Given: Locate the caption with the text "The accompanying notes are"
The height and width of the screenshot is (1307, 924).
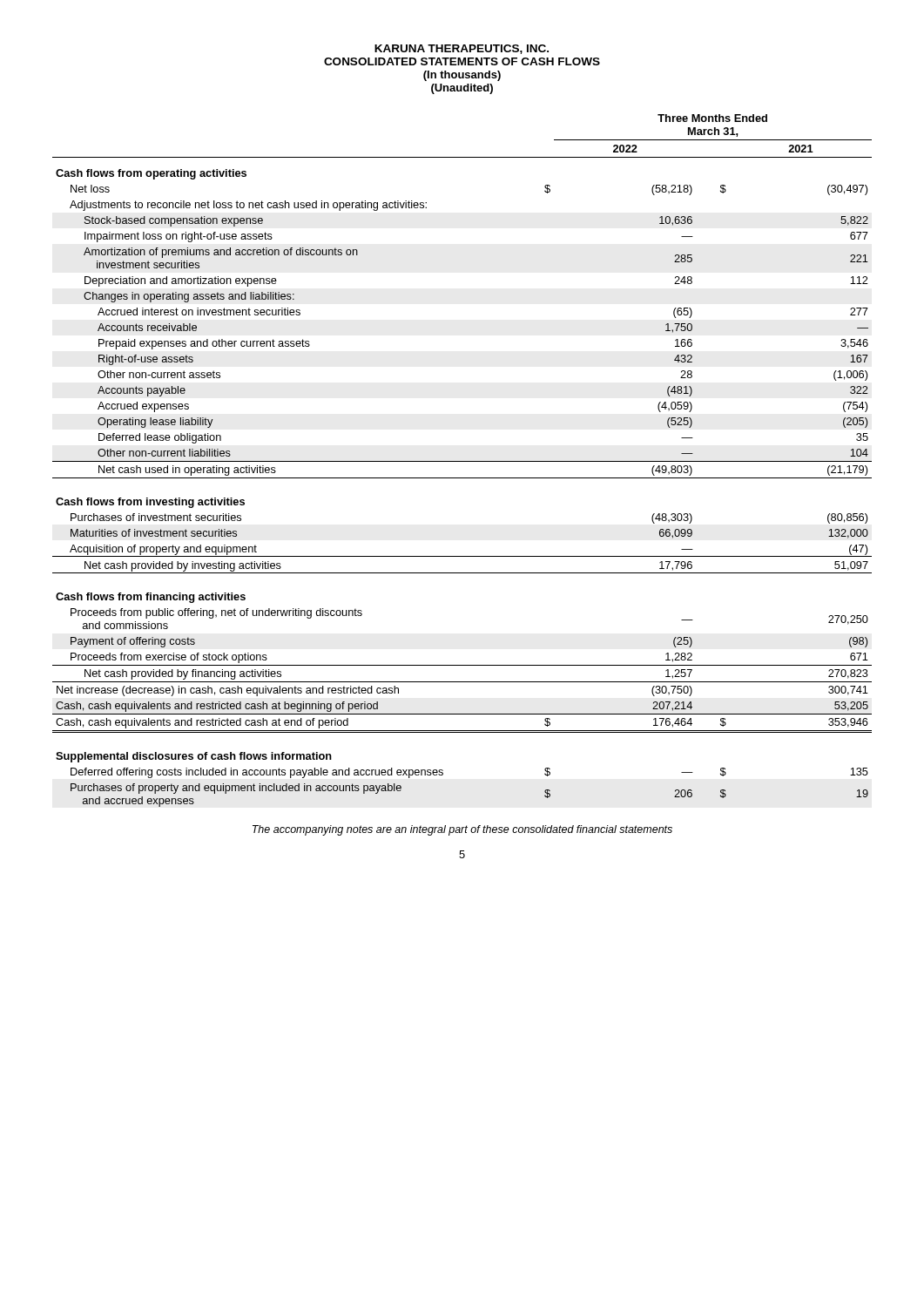Looking at the screenshot, I should click(462, 829).
